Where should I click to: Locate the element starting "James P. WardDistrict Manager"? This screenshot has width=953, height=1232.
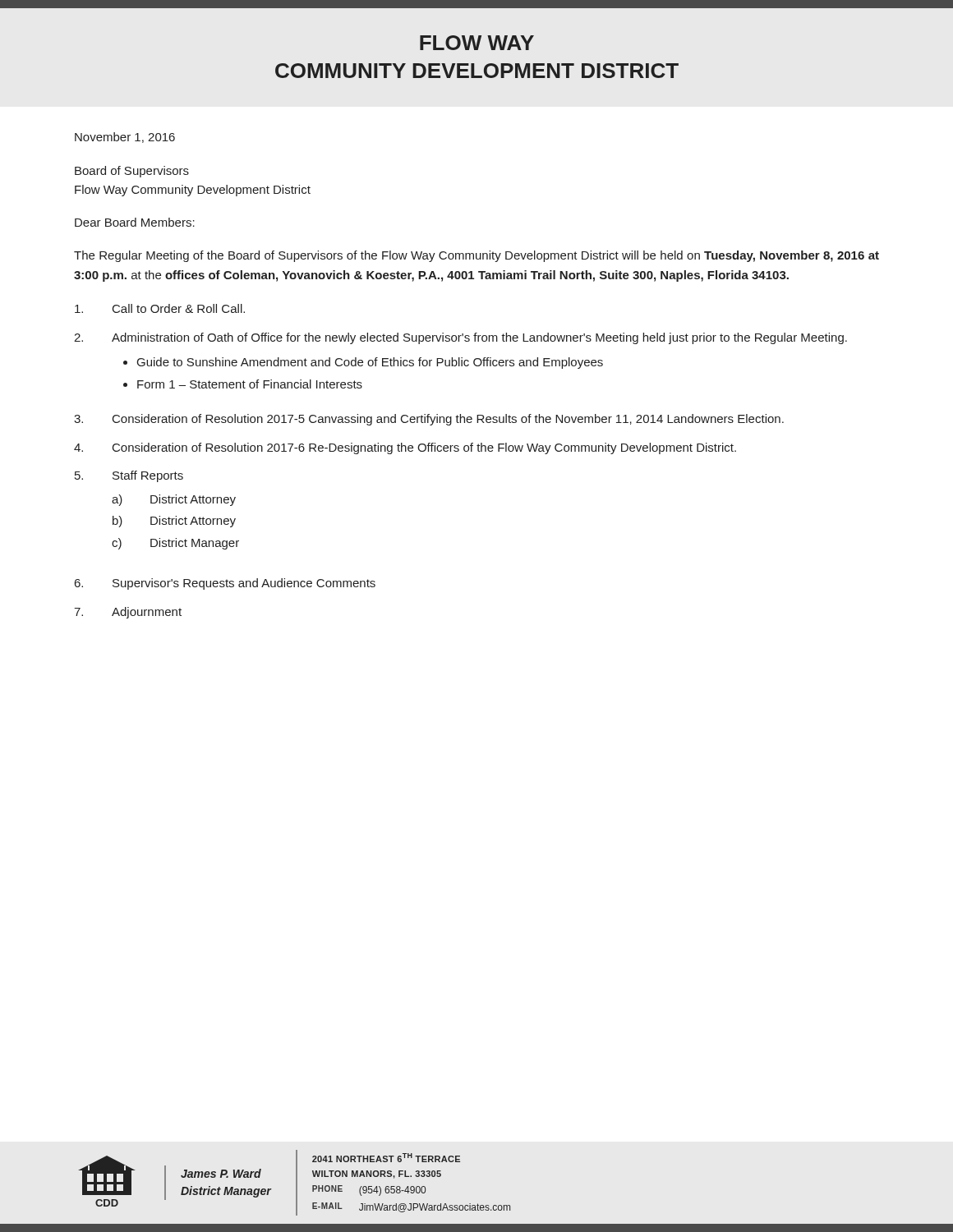pyautogui.click(x=226, y=1183)
